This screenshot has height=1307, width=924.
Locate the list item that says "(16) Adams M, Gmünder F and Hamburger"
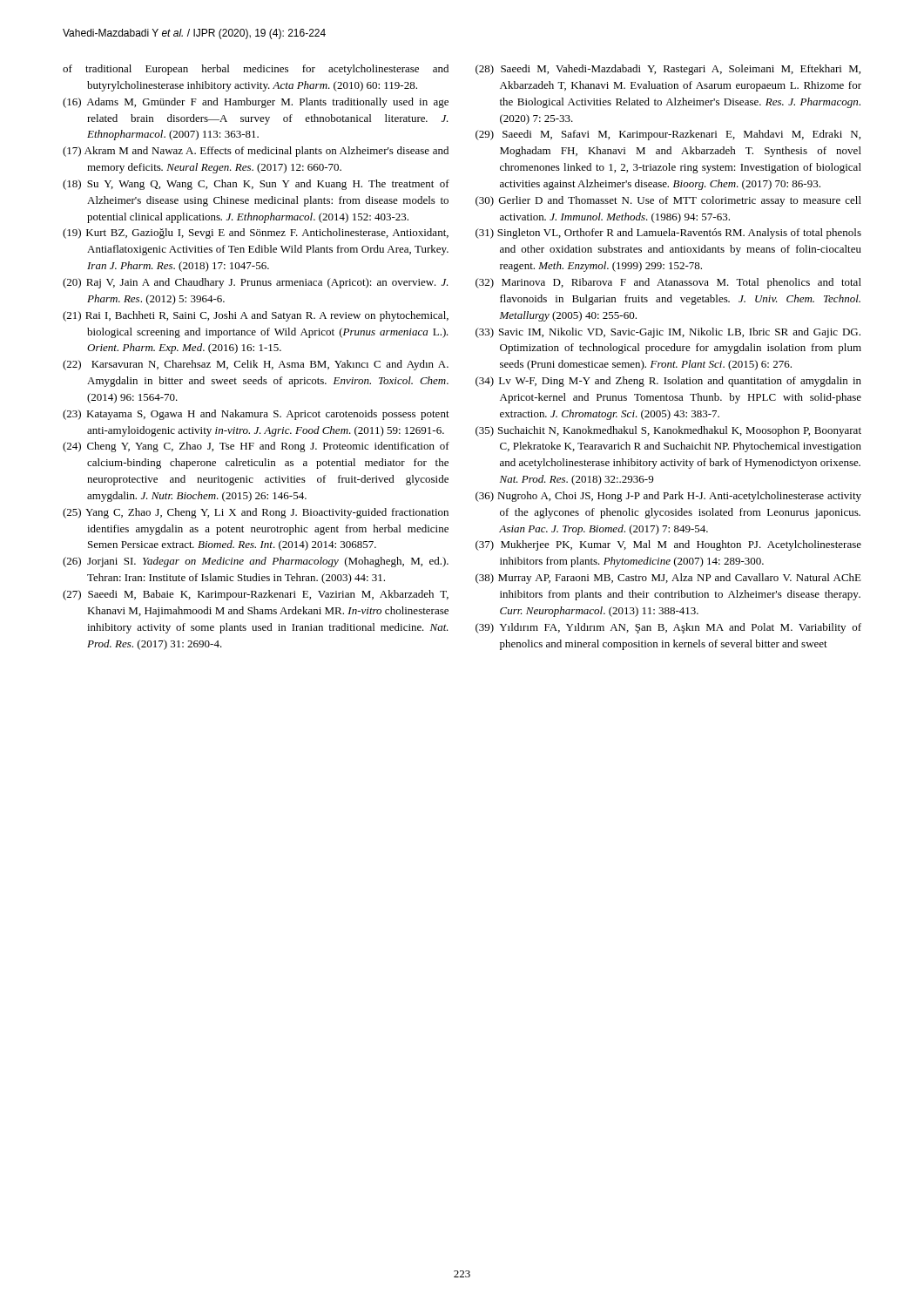(x=256, y=118)
